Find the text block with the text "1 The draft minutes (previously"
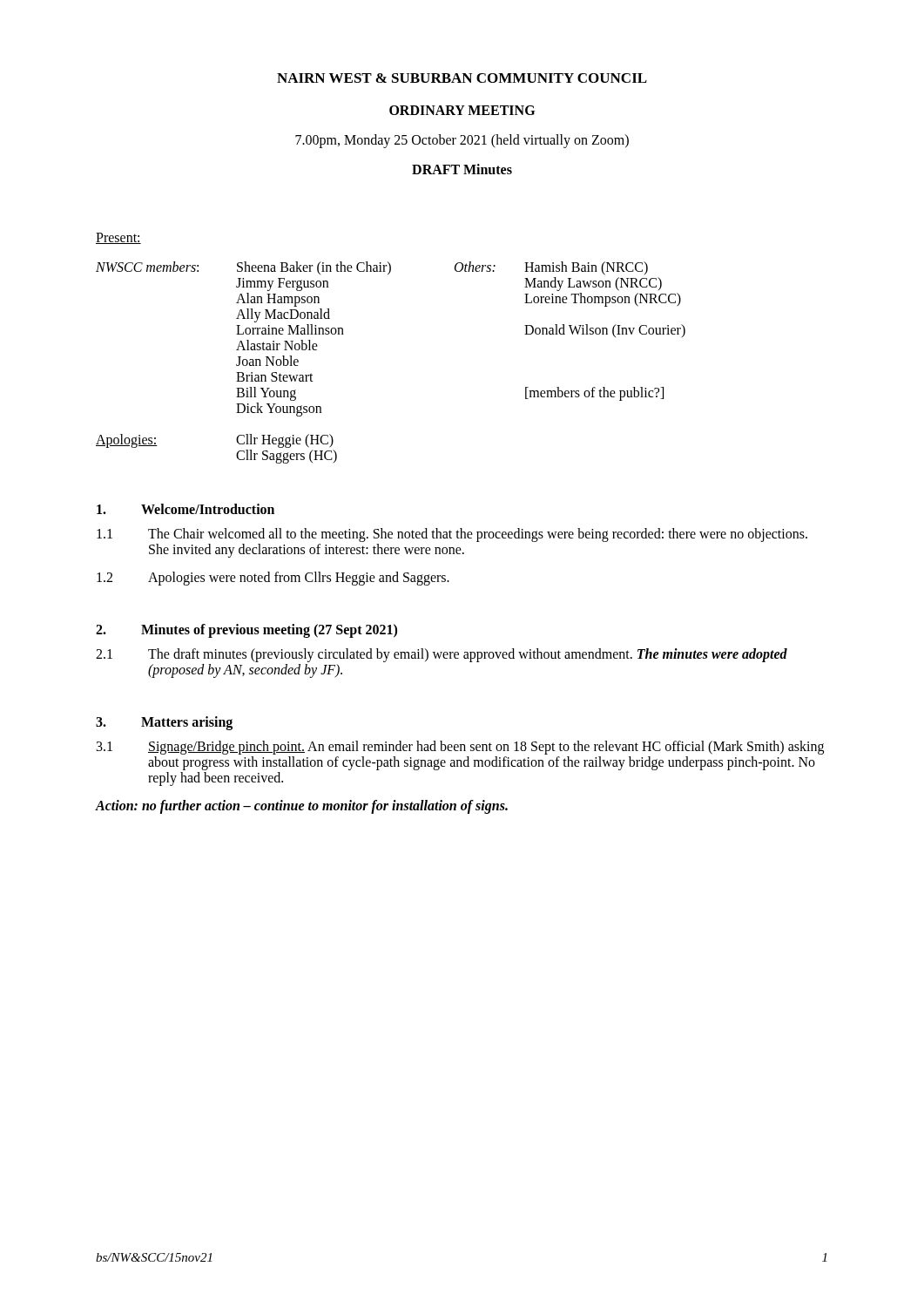924x1307 pixels. point(462,662)
